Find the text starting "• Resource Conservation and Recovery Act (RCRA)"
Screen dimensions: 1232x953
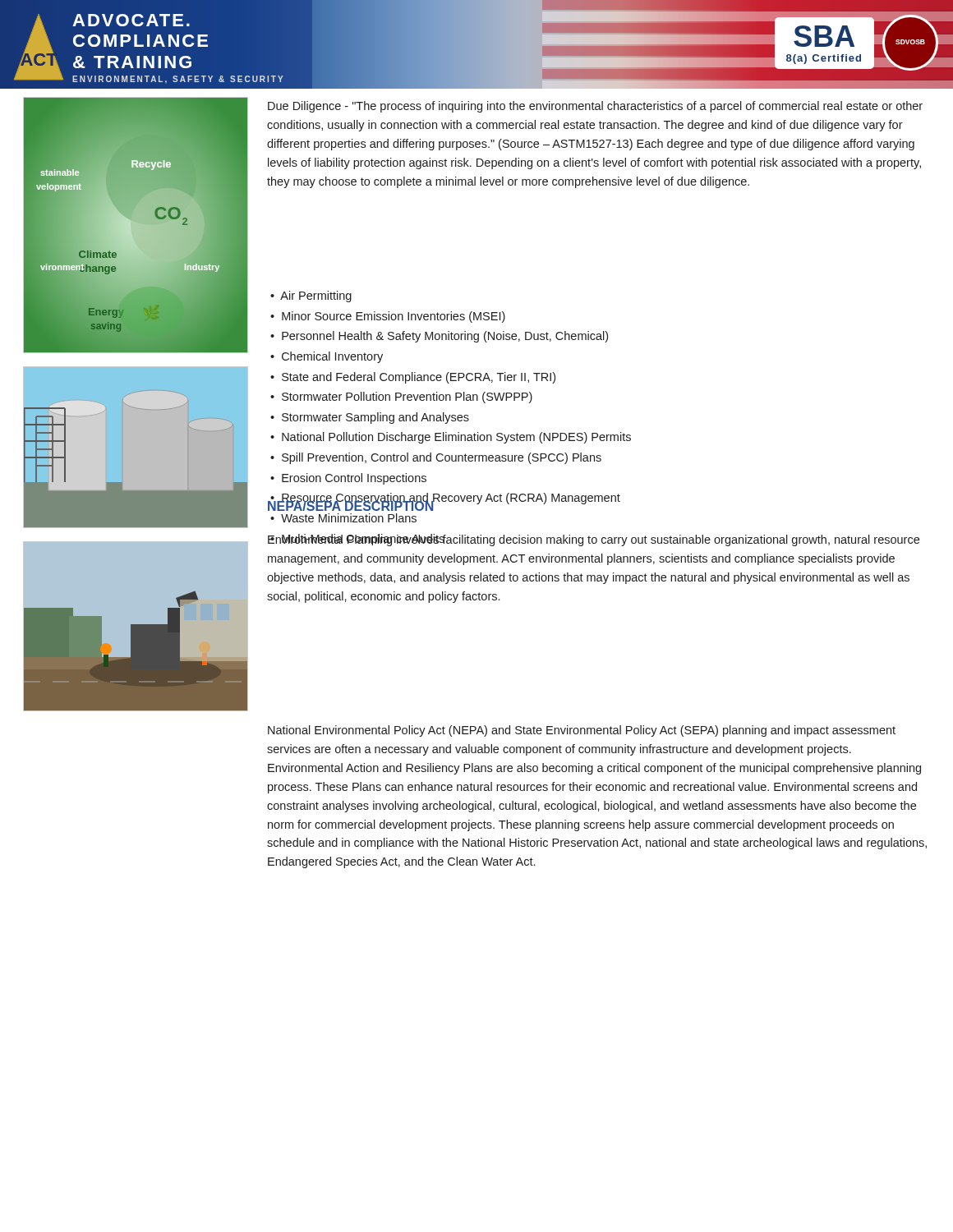[x=445, y=498]
